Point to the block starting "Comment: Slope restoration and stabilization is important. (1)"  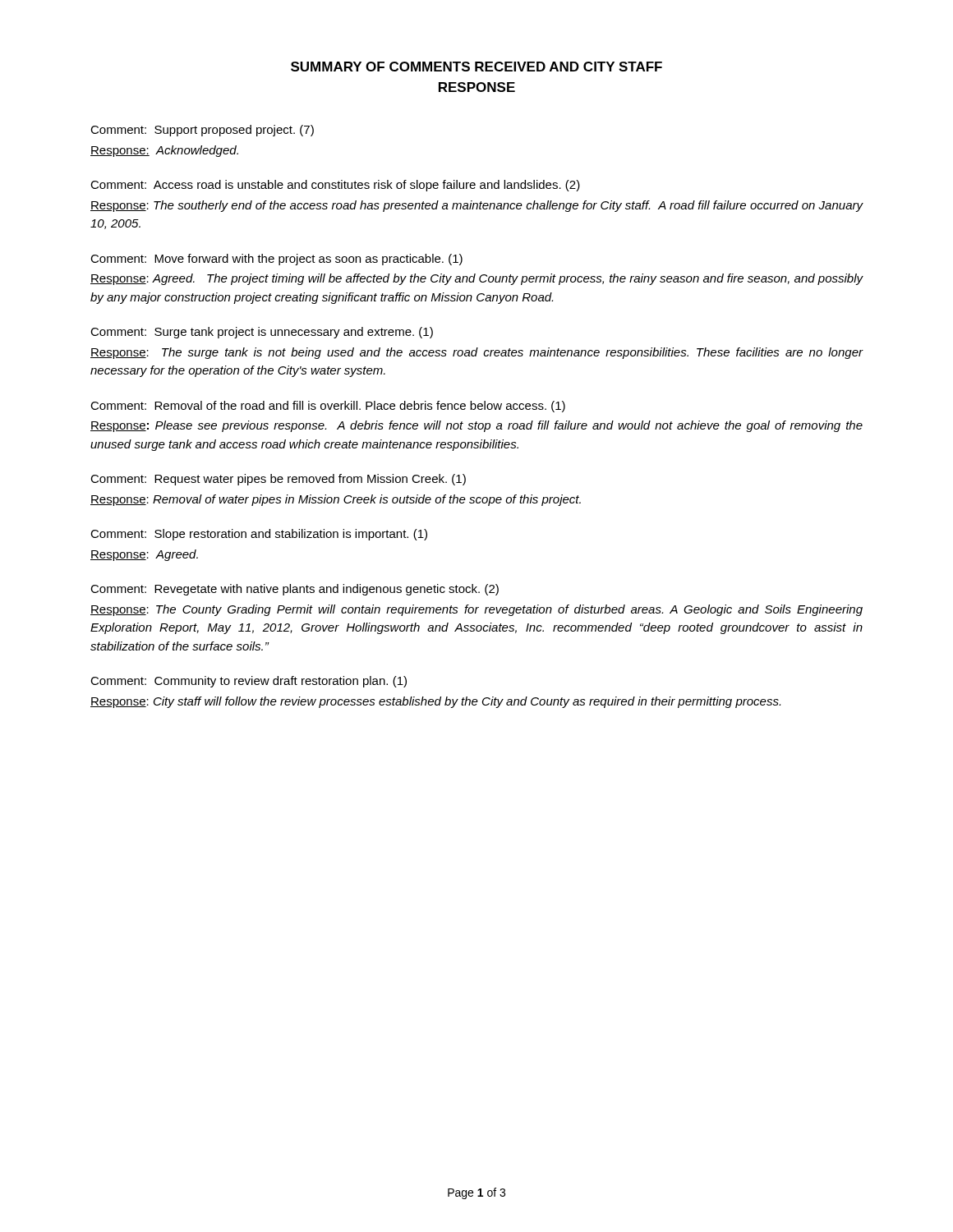click(259, 535)
